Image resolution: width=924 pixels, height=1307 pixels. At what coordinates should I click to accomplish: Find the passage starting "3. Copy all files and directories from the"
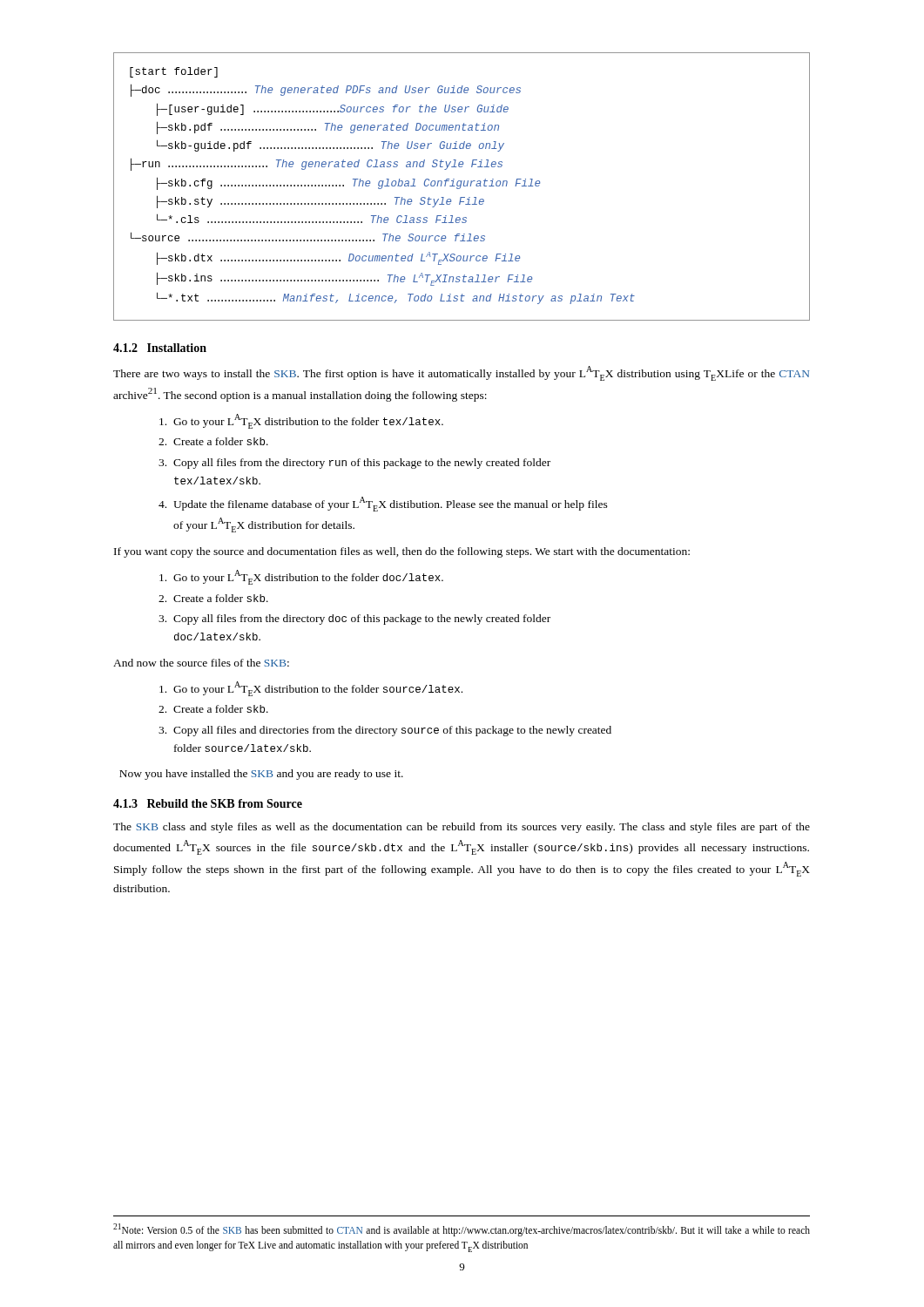coord(385,739)
